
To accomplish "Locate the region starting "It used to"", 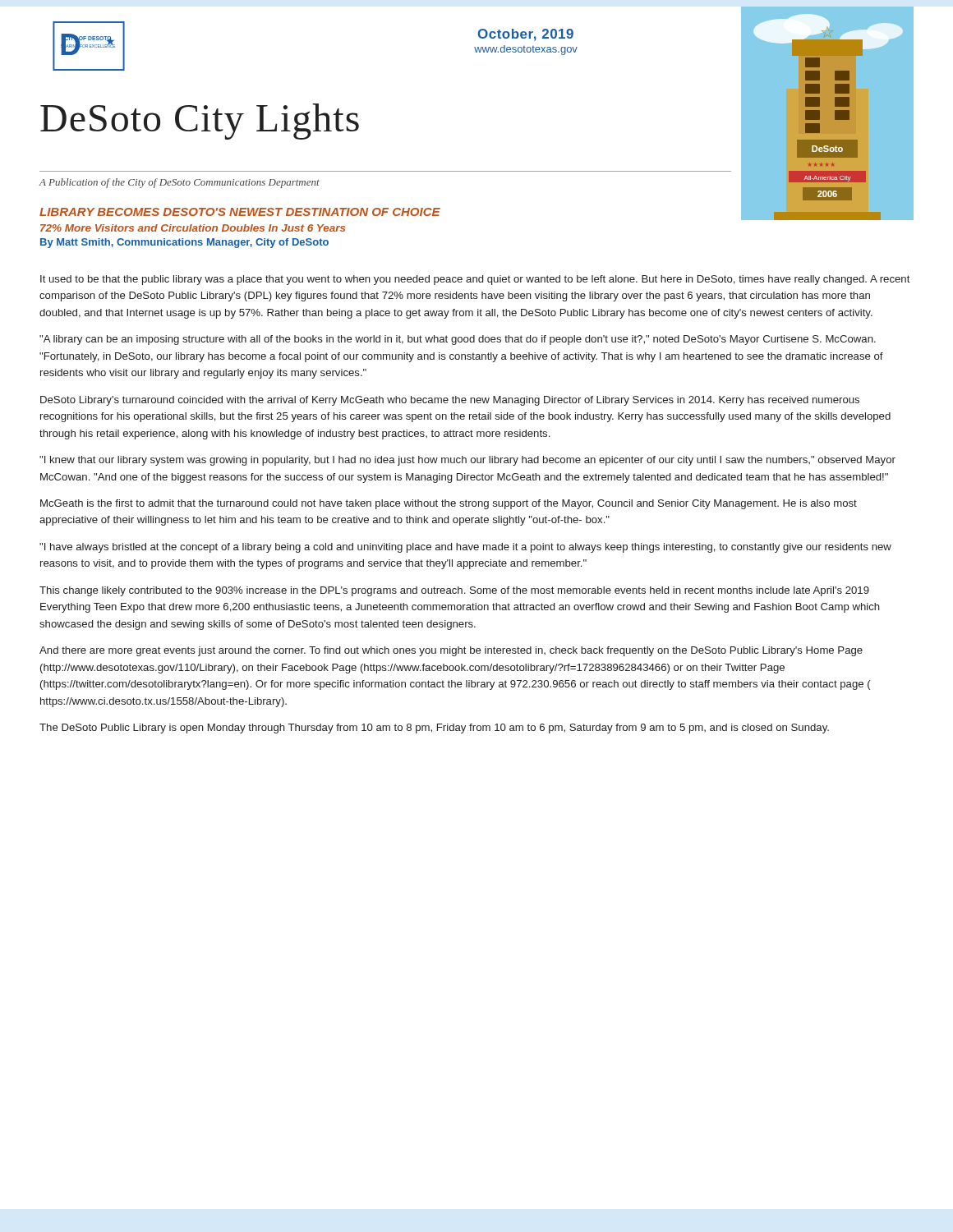I will pyautogui.click(x=476, y=296).
